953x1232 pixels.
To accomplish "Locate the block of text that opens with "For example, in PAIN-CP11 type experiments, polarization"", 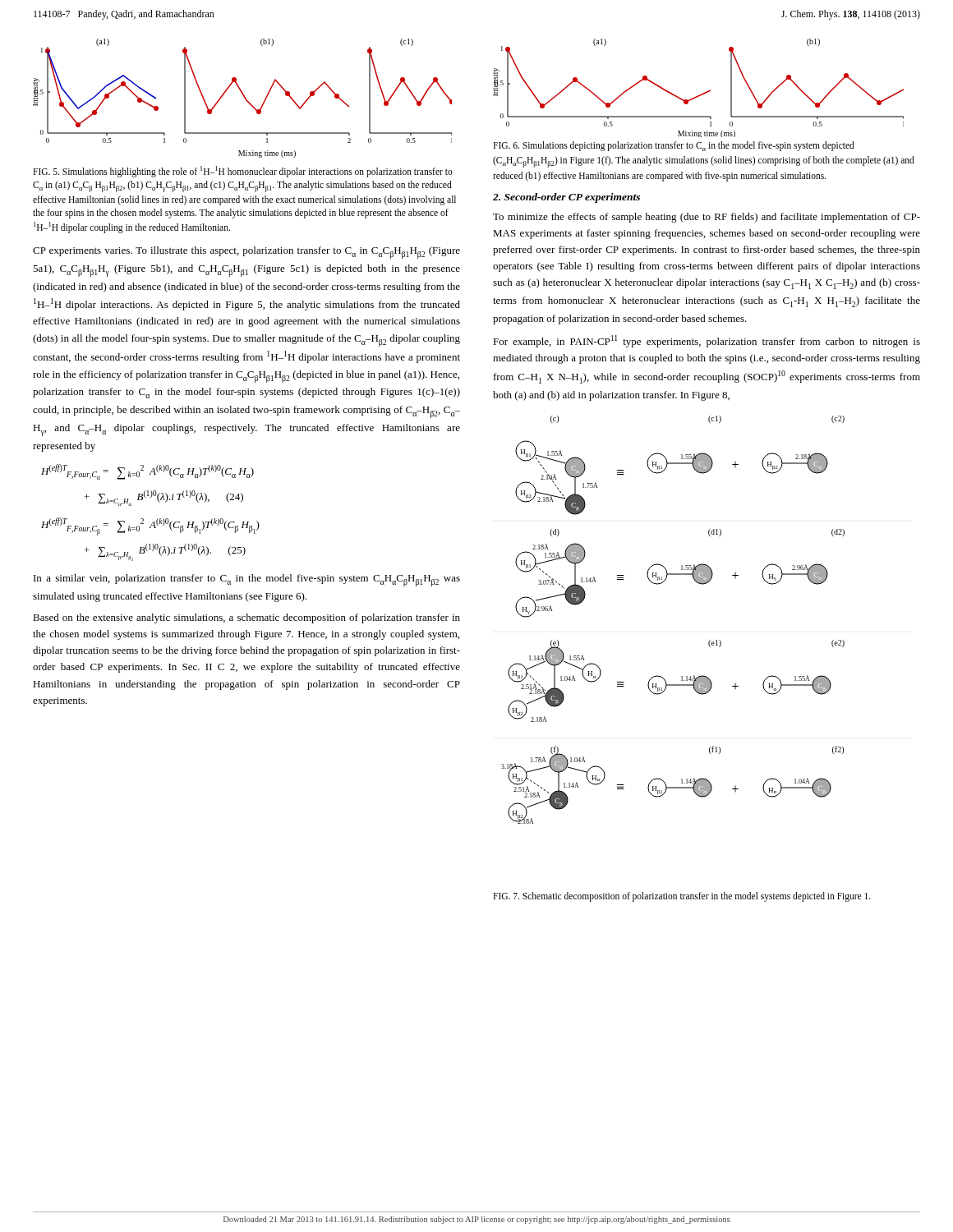I will coord(707,367).
